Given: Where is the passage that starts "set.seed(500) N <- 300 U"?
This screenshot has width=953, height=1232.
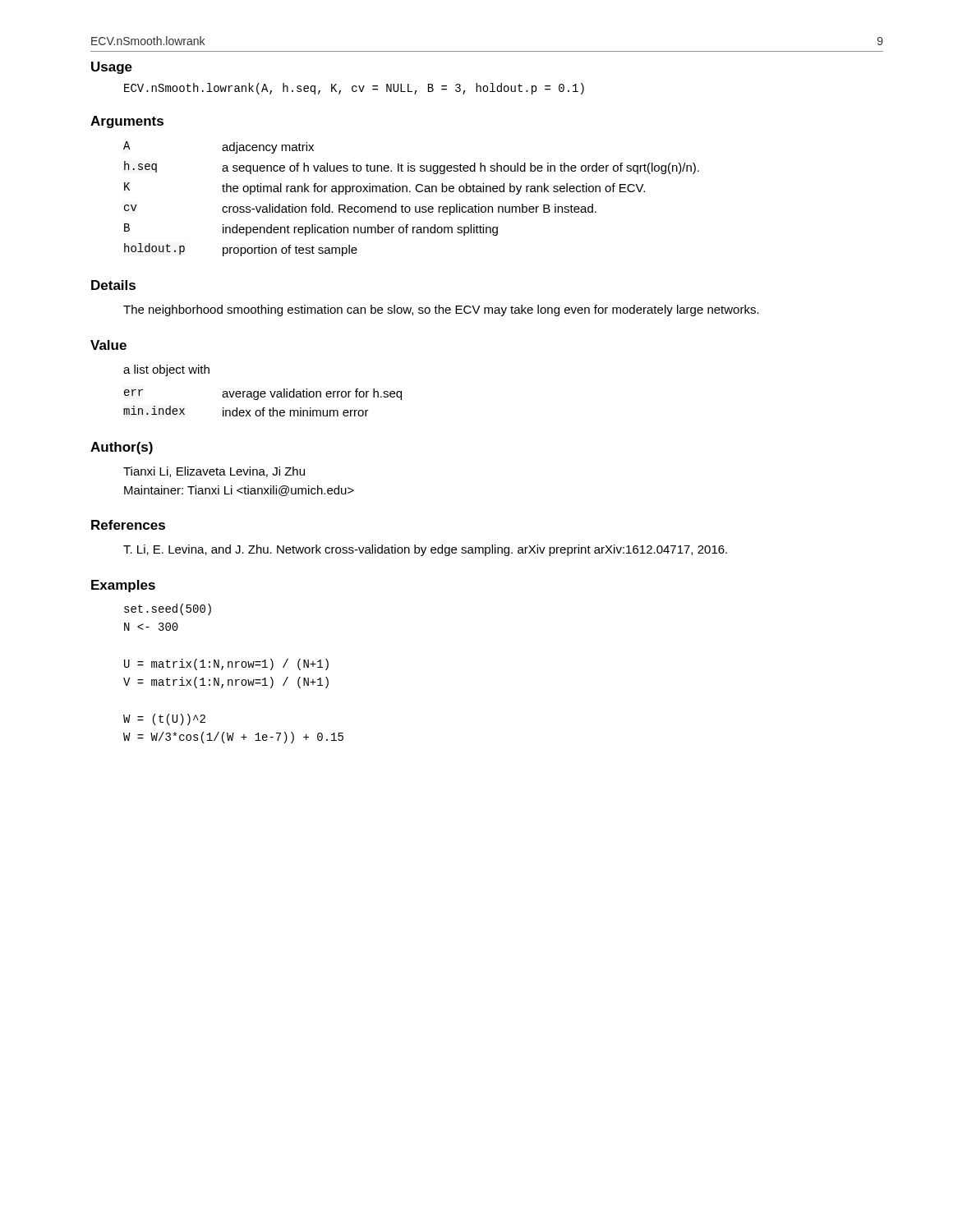Looking at the screenshot, I should [x=168, y=609].
